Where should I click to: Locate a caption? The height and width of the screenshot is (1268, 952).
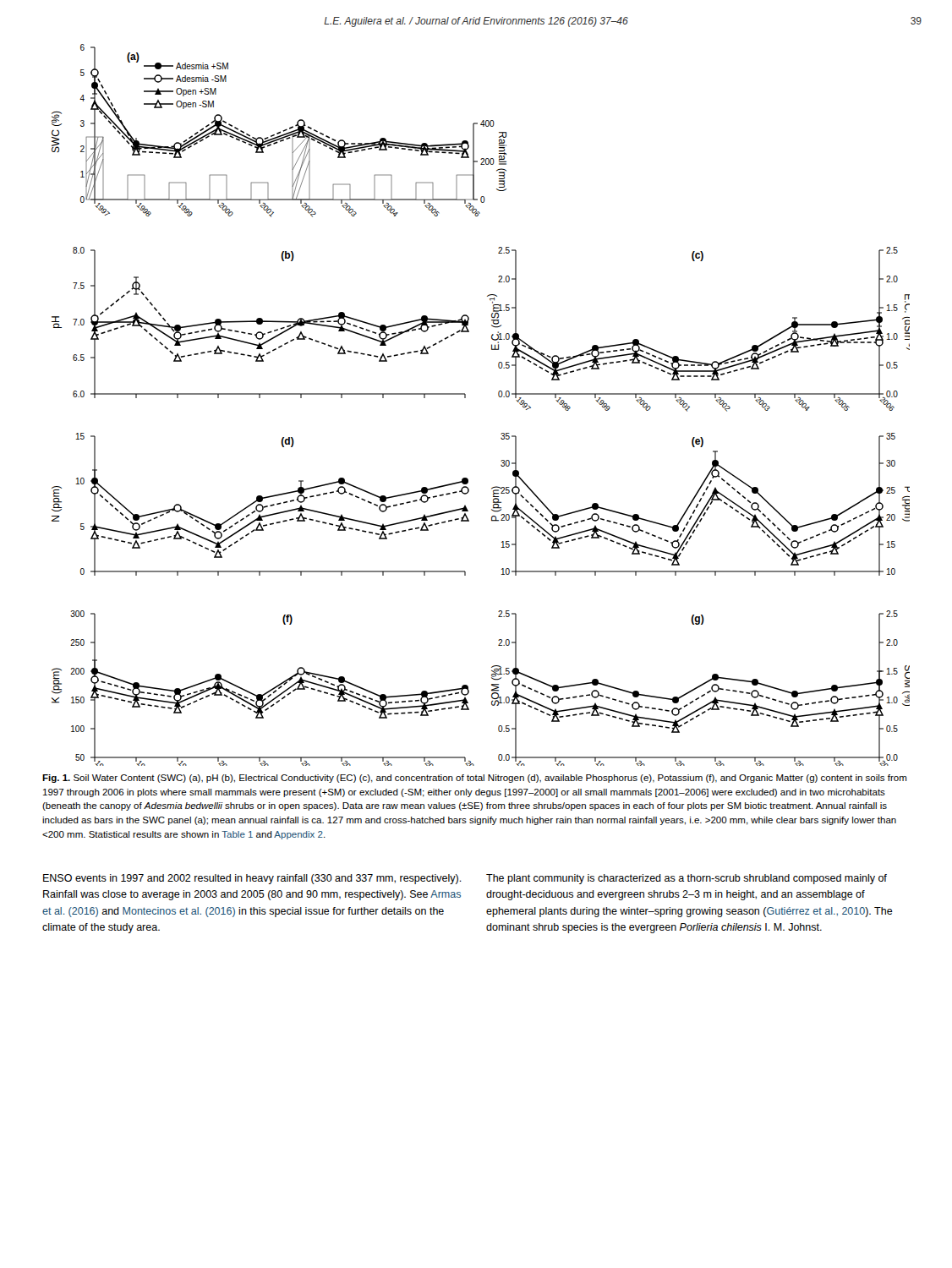(x=475, y=806)
